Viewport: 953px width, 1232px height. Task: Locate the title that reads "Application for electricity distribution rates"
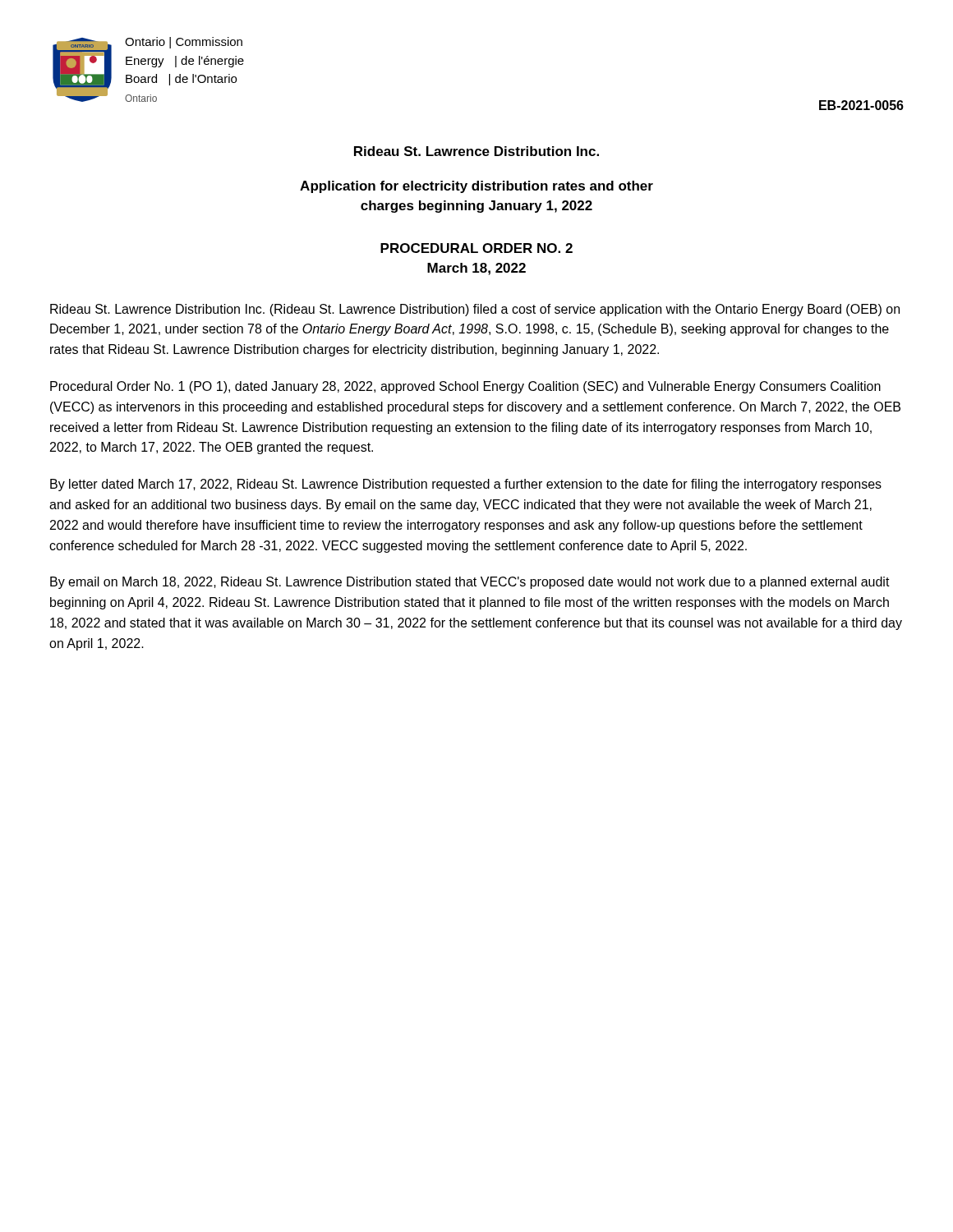click(476, 196)
